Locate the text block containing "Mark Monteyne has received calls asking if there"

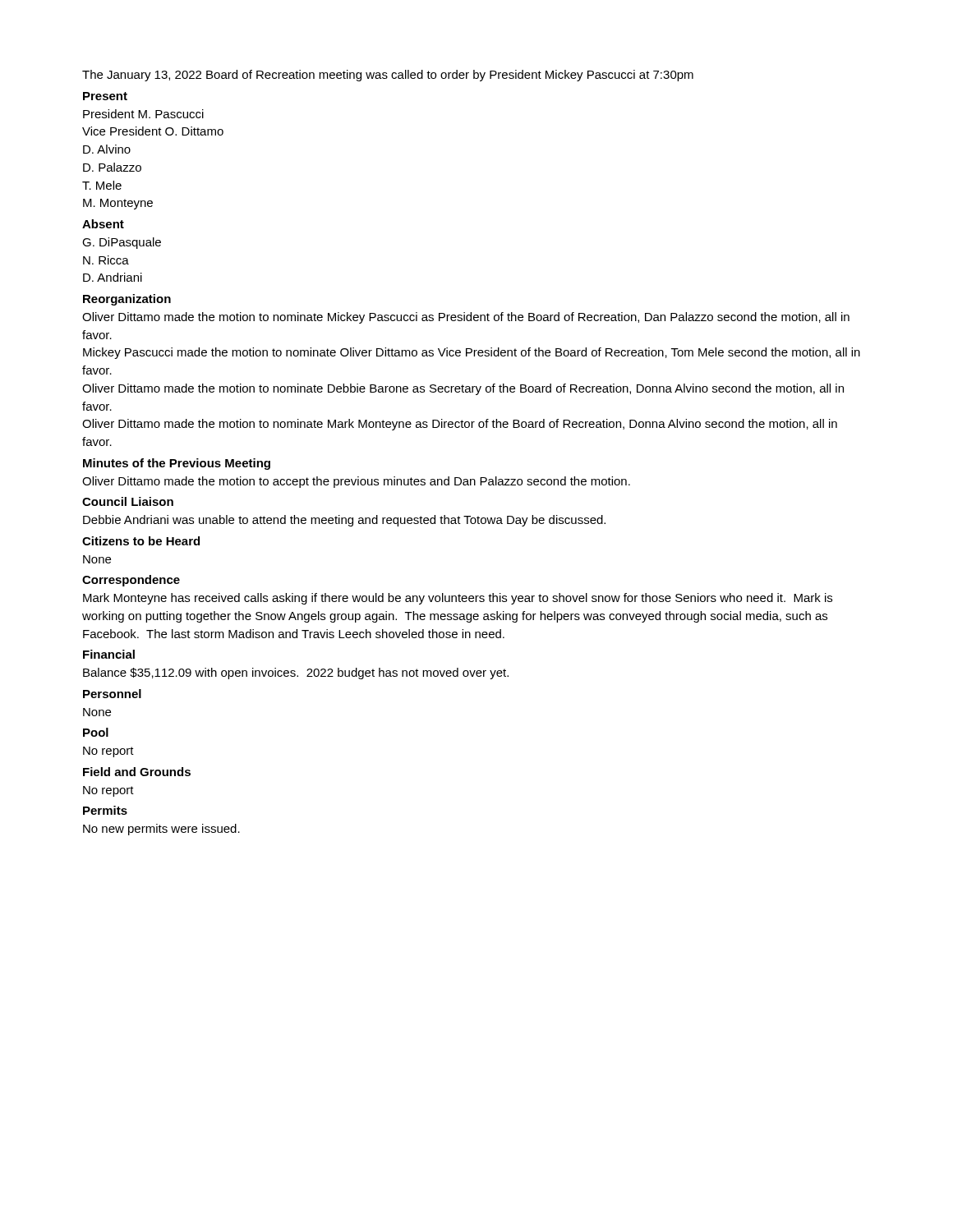[458, 615]
